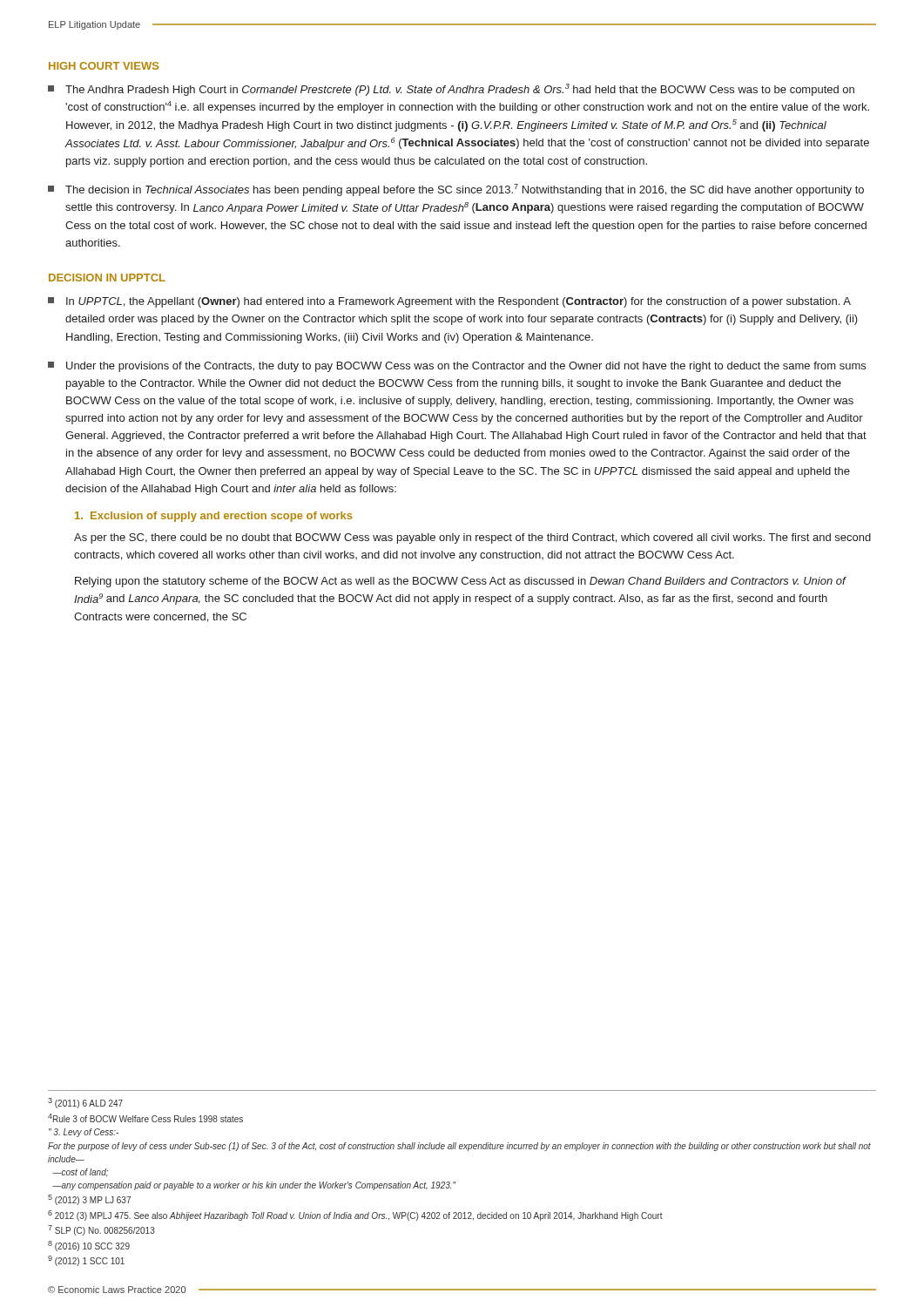924x1307 pixels.
Task: Find the section header with the text "DECISION IN UPPTCL"
Action: (x=107, y=278)
